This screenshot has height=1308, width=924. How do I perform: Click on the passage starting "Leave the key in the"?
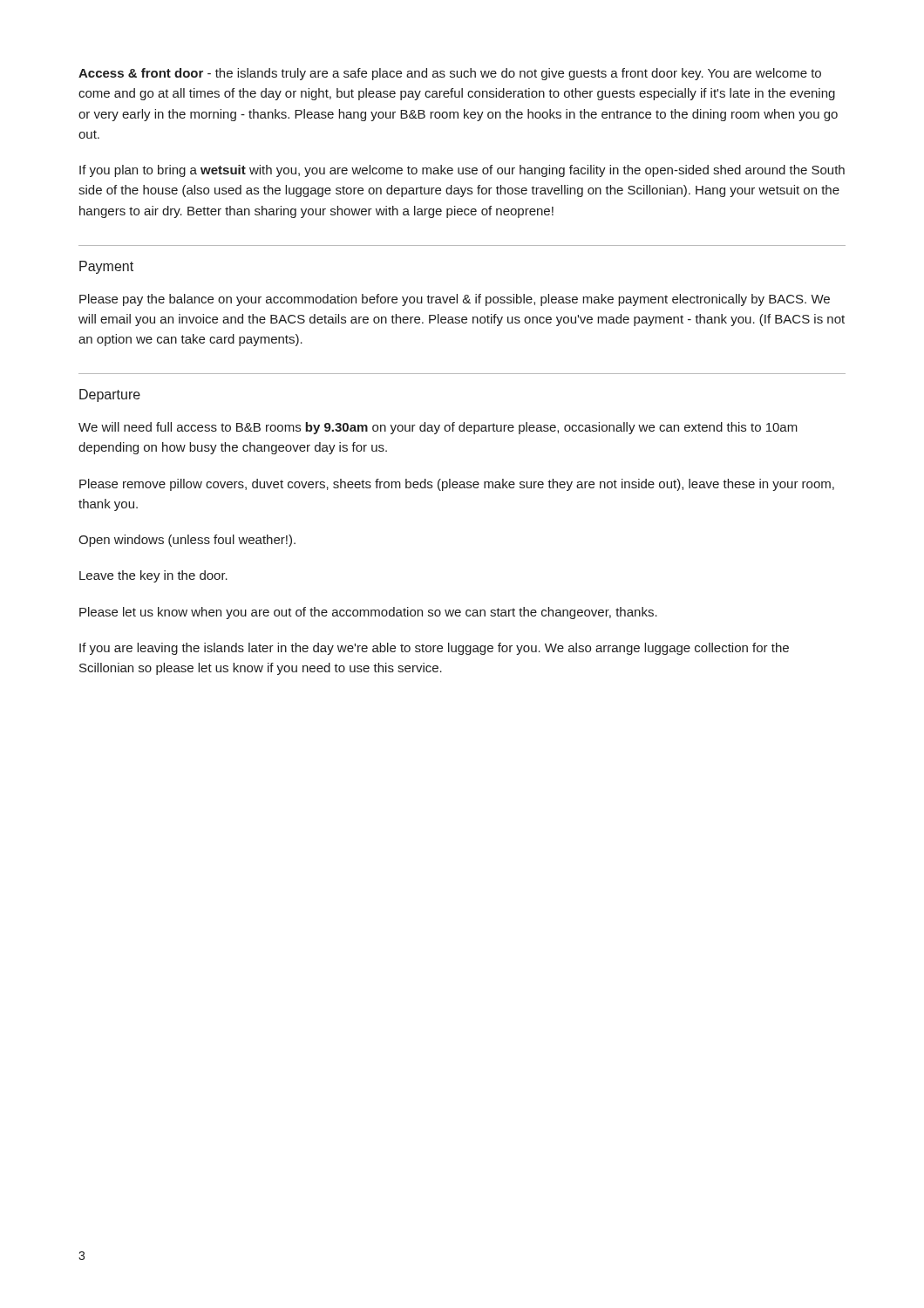153,575
